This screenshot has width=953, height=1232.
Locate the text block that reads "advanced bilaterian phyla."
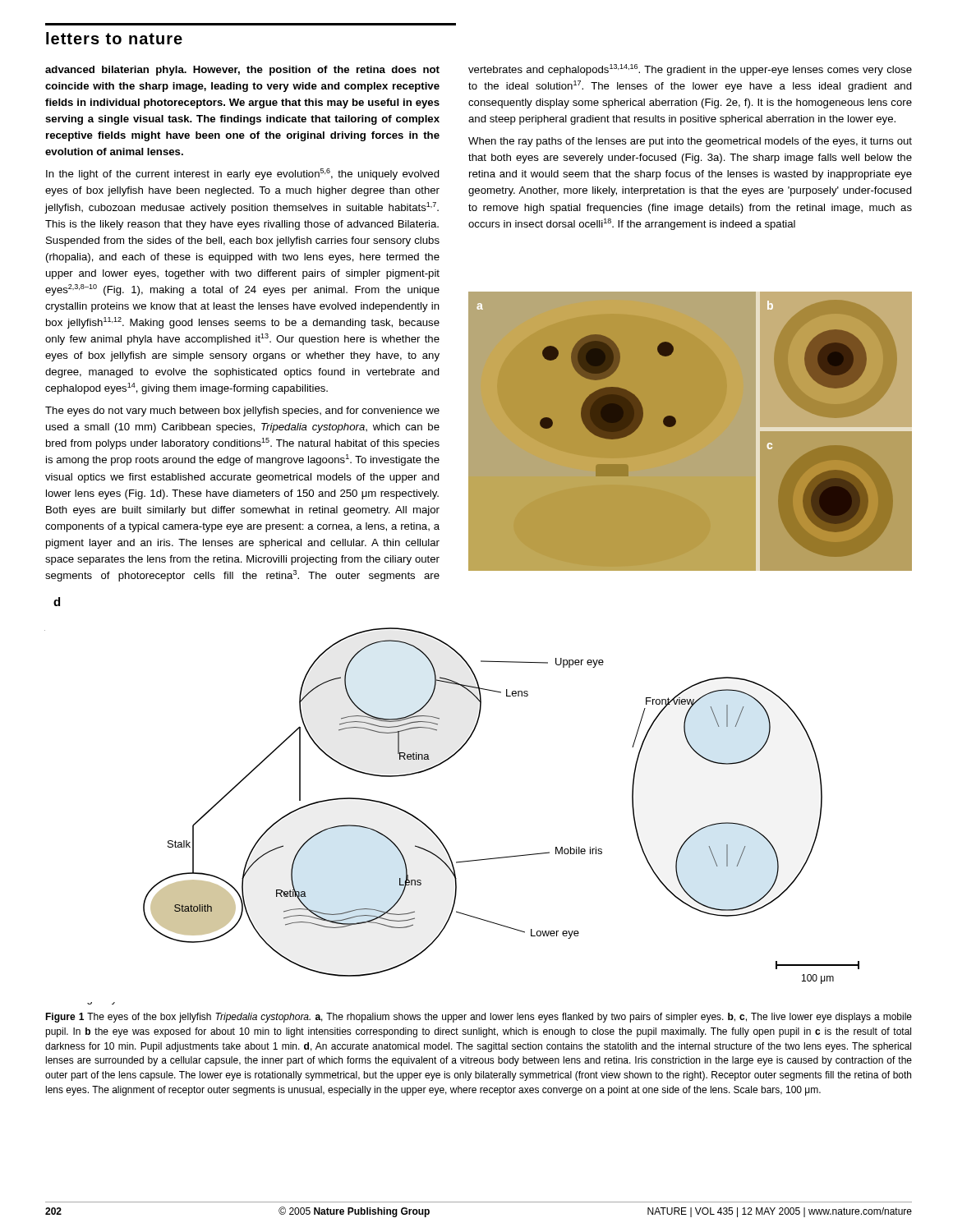[x=242, y=535]
